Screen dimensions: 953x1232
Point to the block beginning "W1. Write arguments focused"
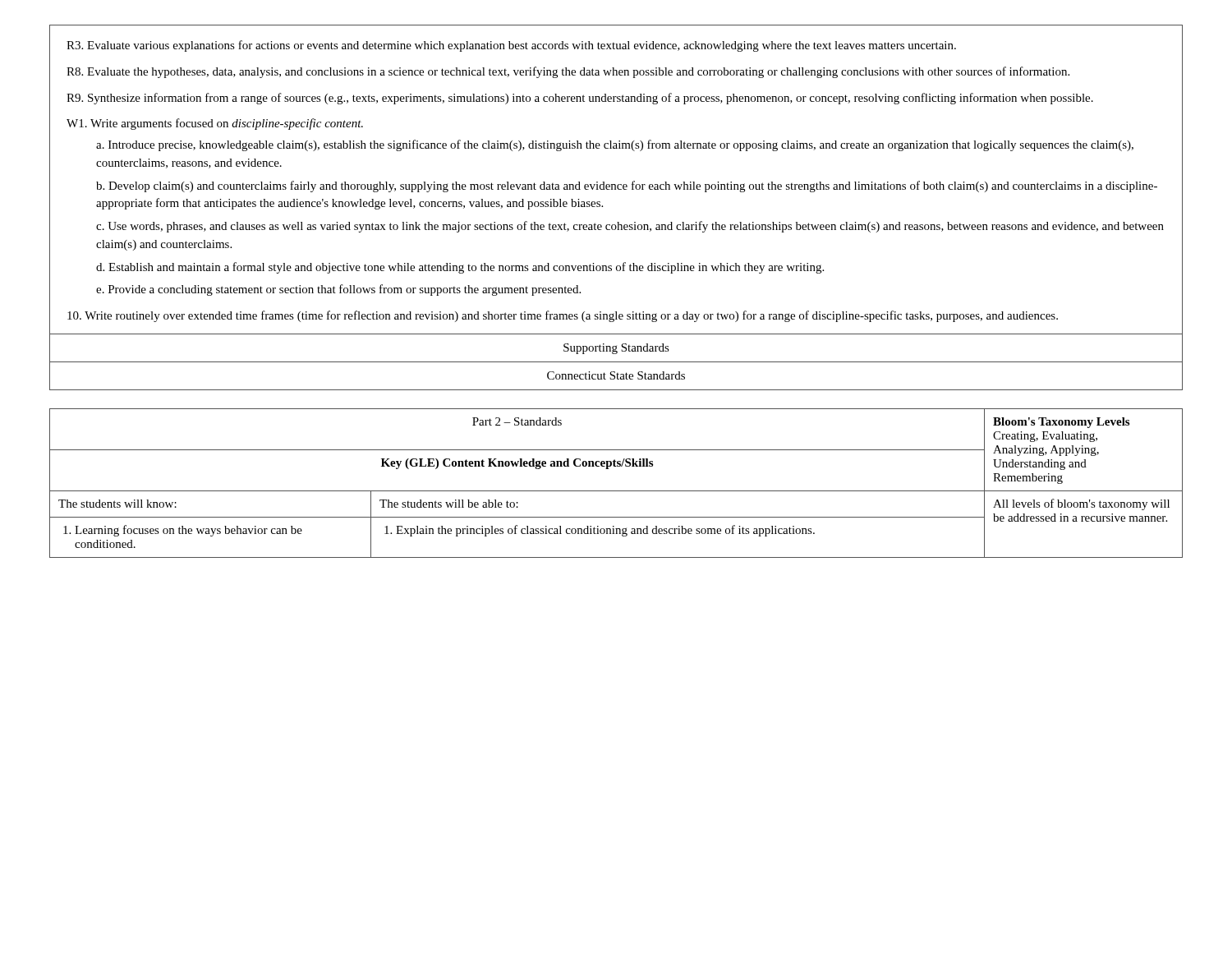215,124
